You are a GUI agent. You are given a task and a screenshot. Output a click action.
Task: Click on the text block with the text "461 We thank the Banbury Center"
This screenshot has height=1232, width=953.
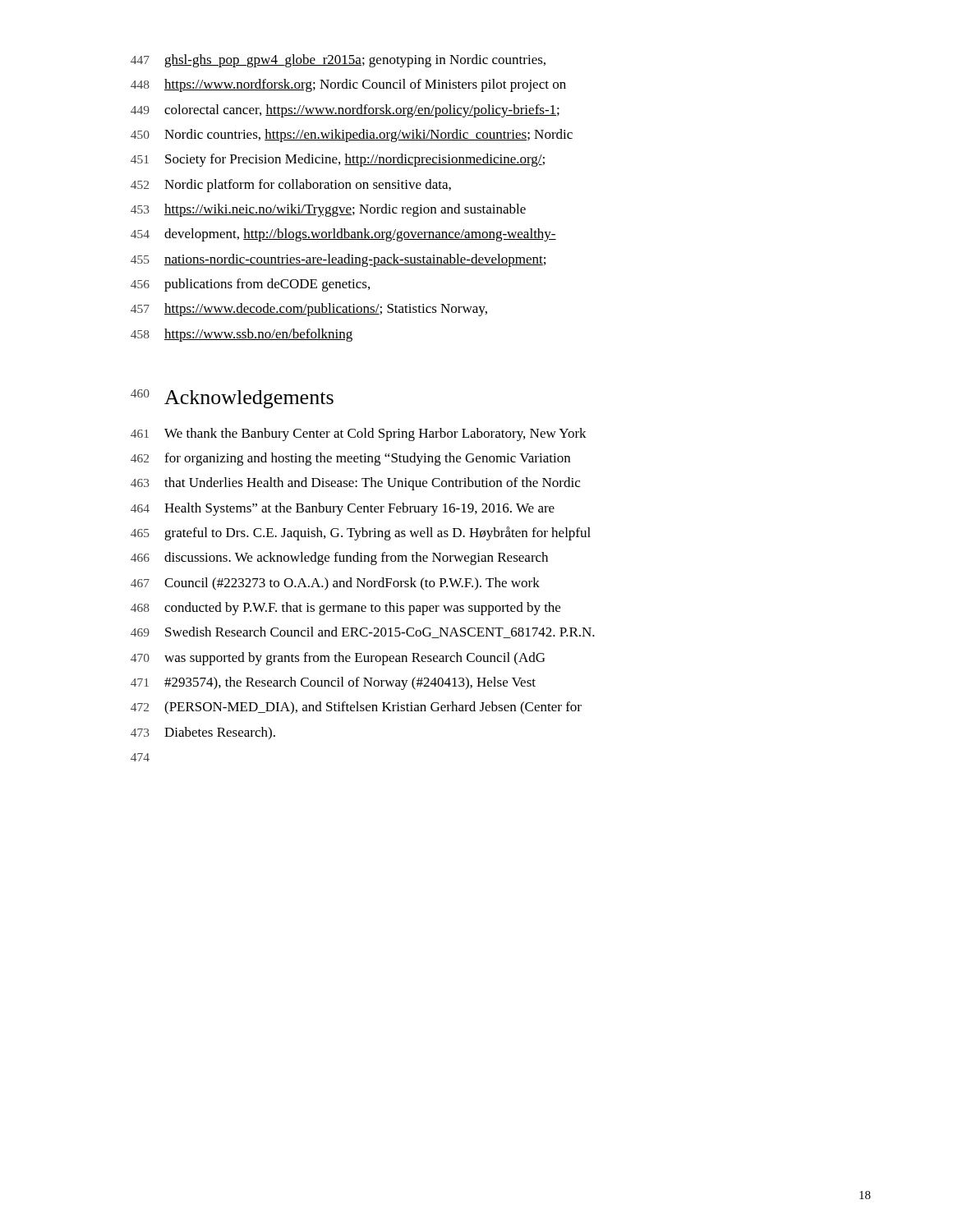[489, 595]
